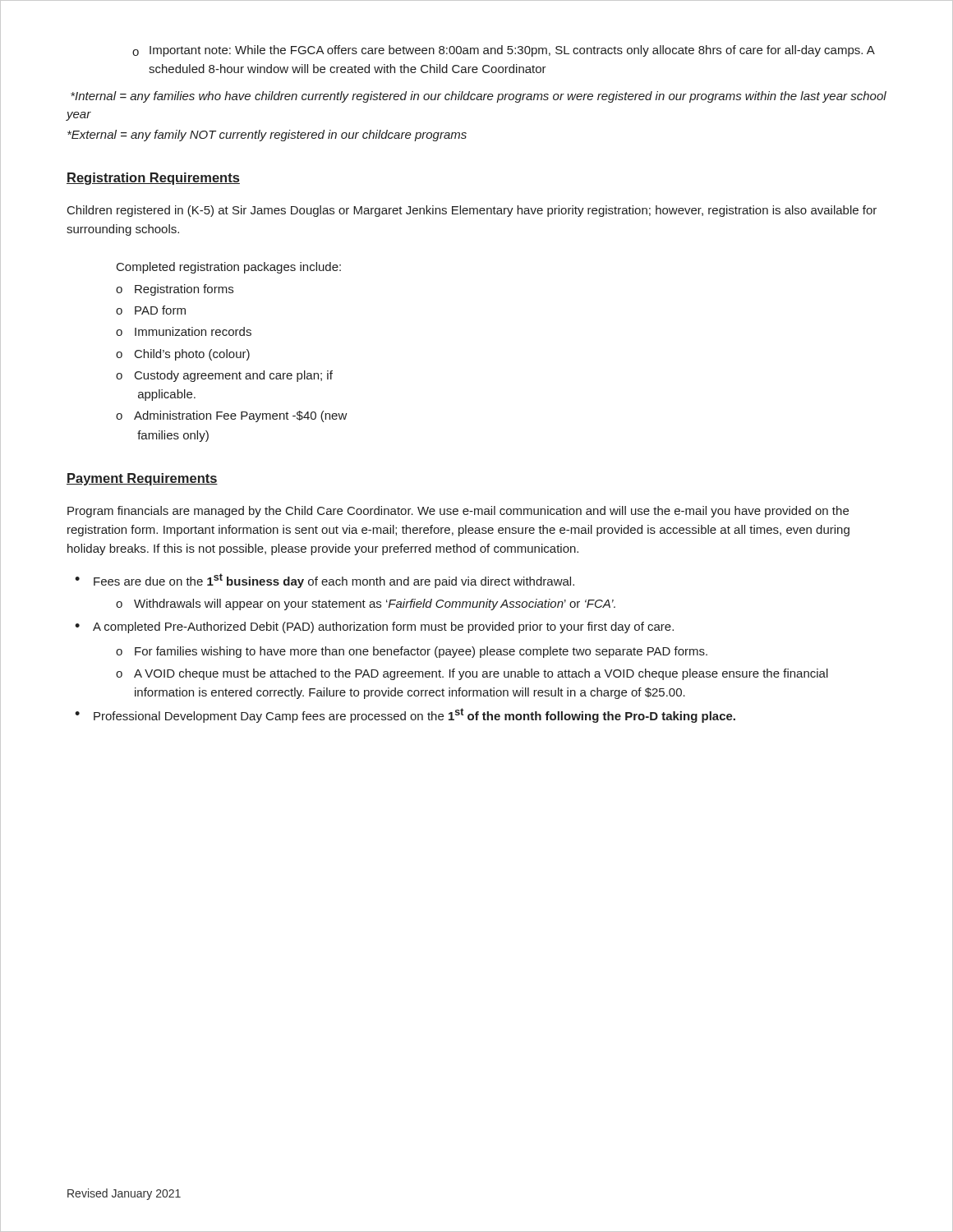953x1232 pixels.
Task: Where does it say "o Child’s photo (colour)"?
Action: click(x=183, y=353)
